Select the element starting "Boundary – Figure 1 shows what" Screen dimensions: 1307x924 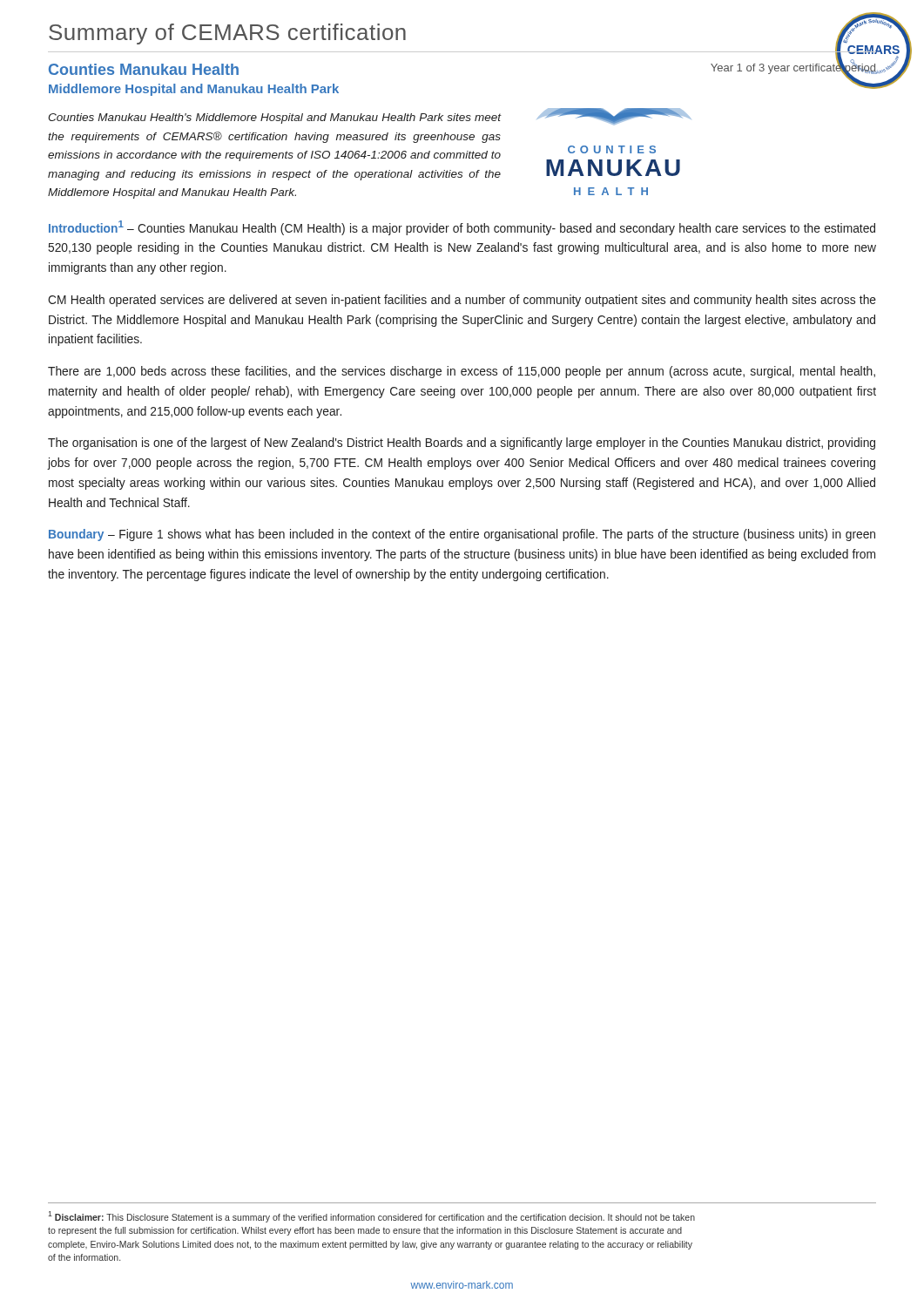pos(462,555)
